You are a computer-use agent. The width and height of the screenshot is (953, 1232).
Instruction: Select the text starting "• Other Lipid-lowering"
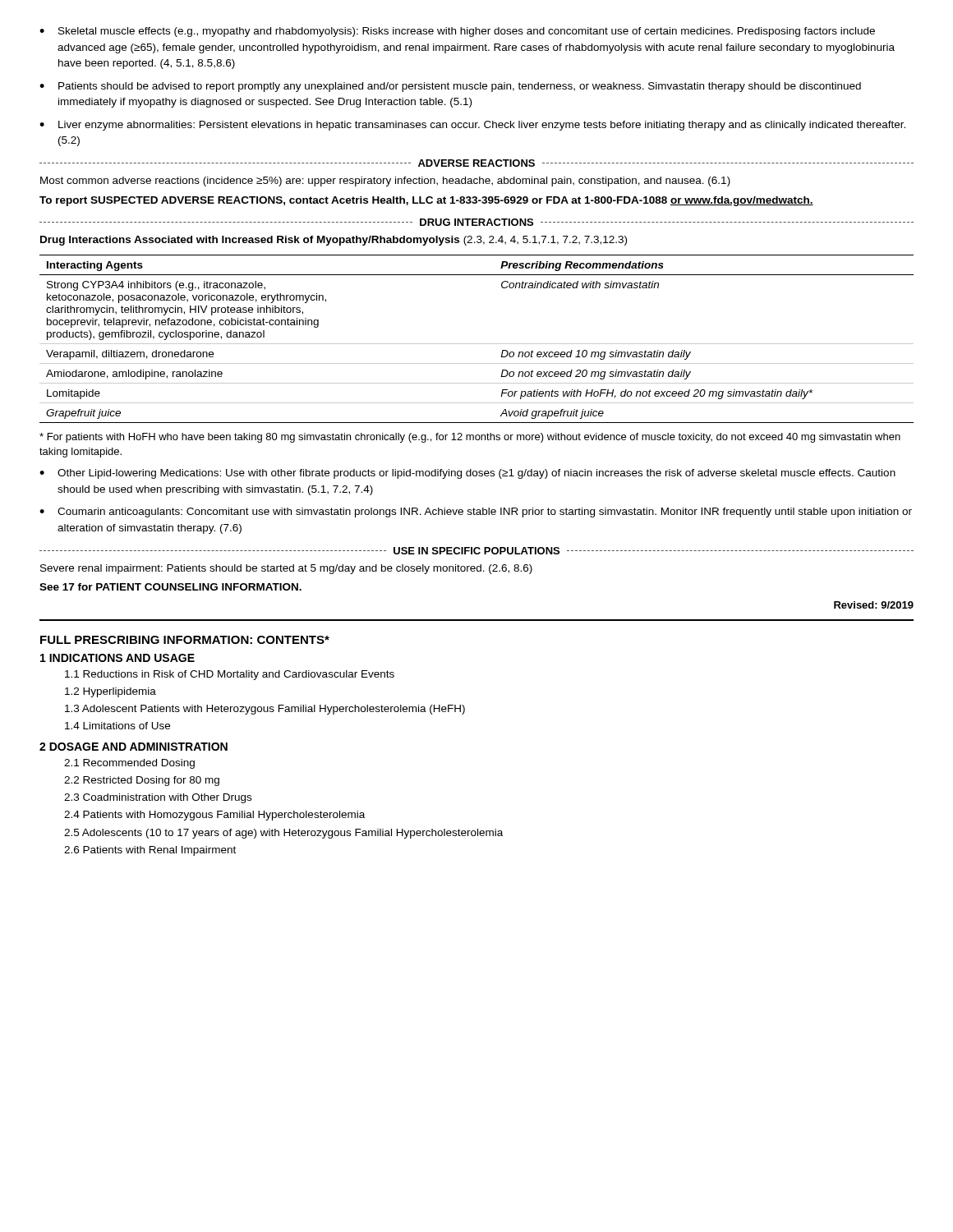click(x=476, y=481)
